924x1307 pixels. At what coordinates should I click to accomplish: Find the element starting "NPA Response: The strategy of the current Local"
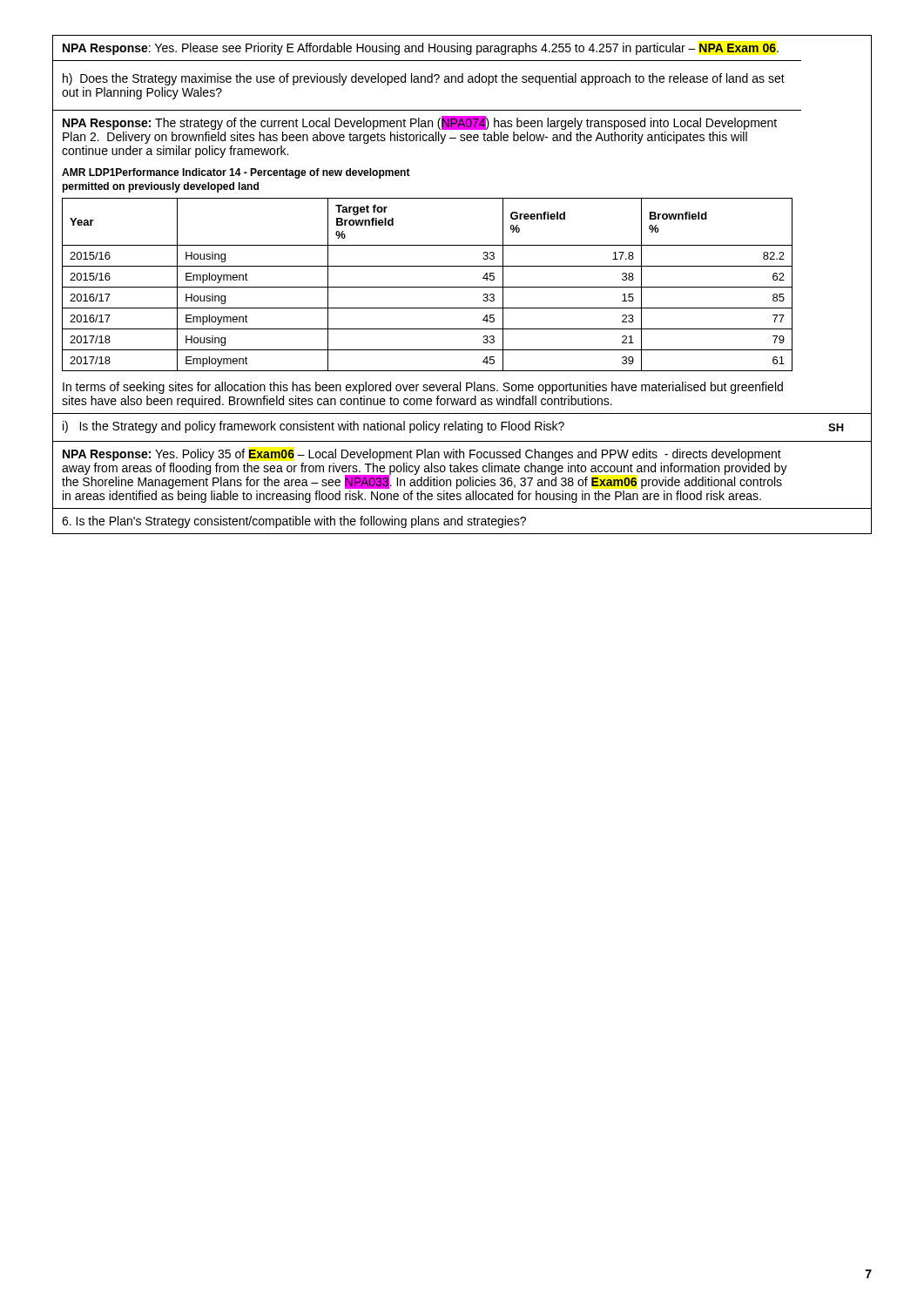tap(419, 137)
